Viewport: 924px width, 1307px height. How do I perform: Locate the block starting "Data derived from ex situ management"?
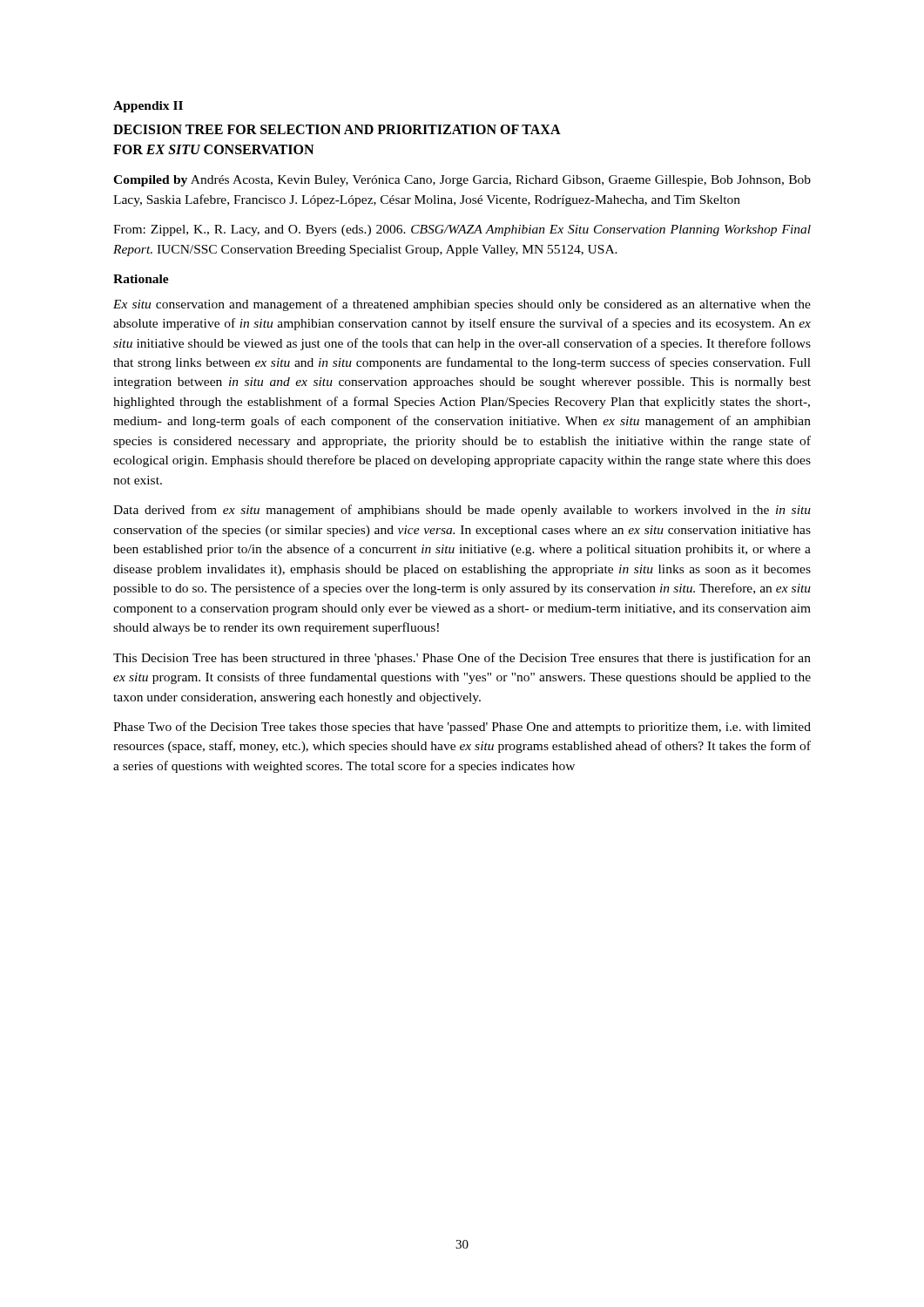(x=462, y=568)
